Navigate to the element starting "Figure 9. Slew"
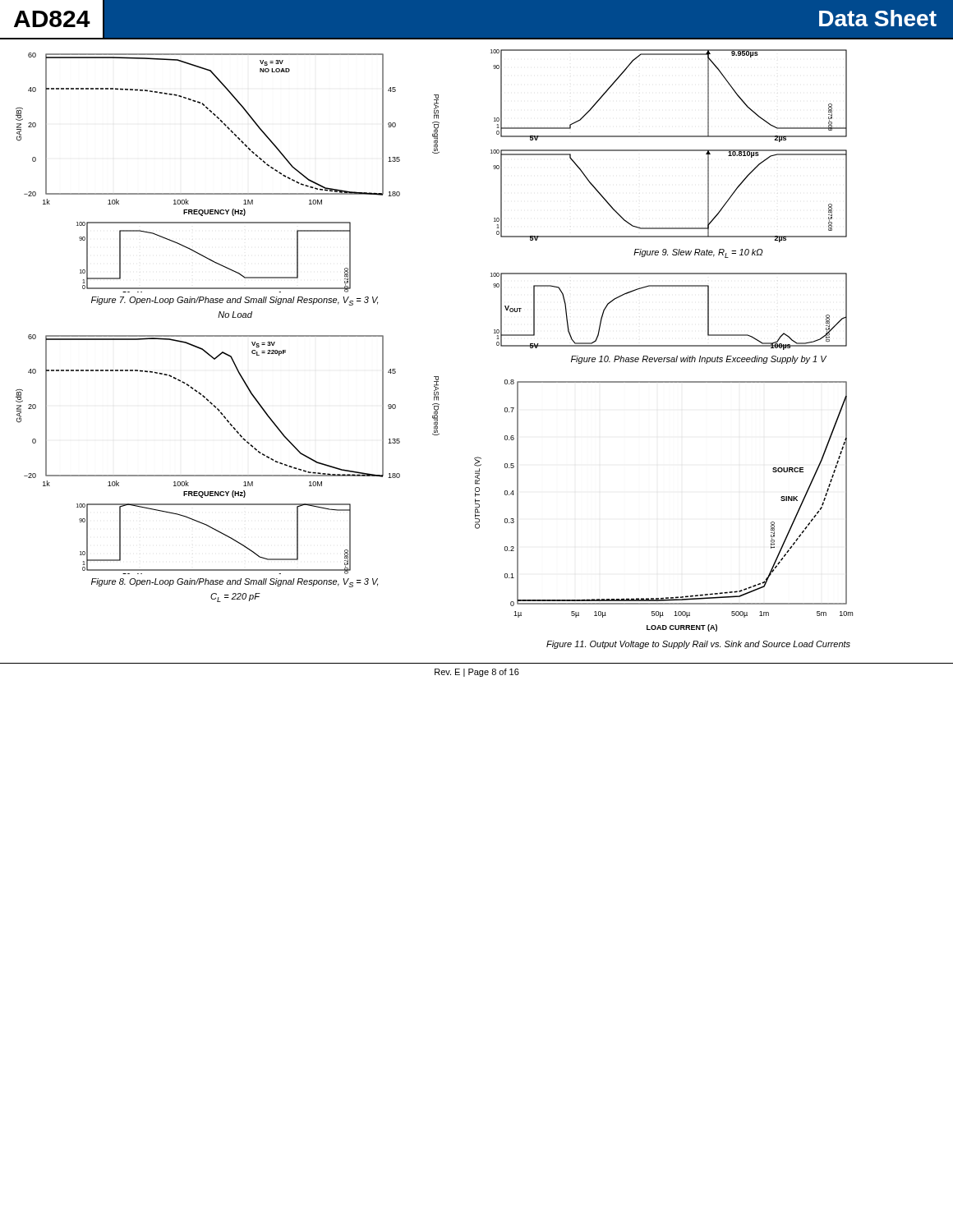The height and width of the screenshot is (1232, 953). tap(698, 253)
